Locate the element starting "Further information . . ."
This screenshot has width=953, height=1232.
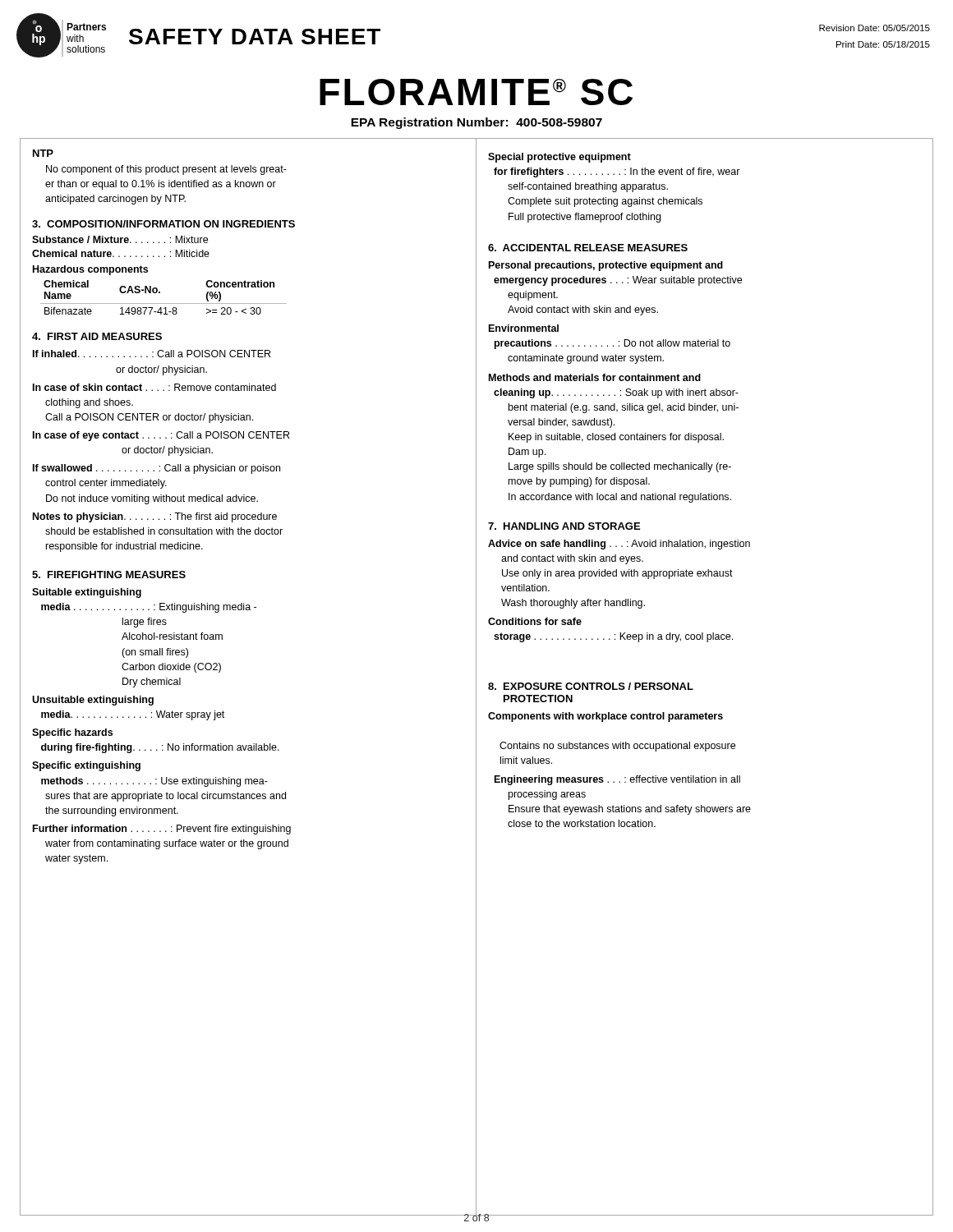(162, 843)
